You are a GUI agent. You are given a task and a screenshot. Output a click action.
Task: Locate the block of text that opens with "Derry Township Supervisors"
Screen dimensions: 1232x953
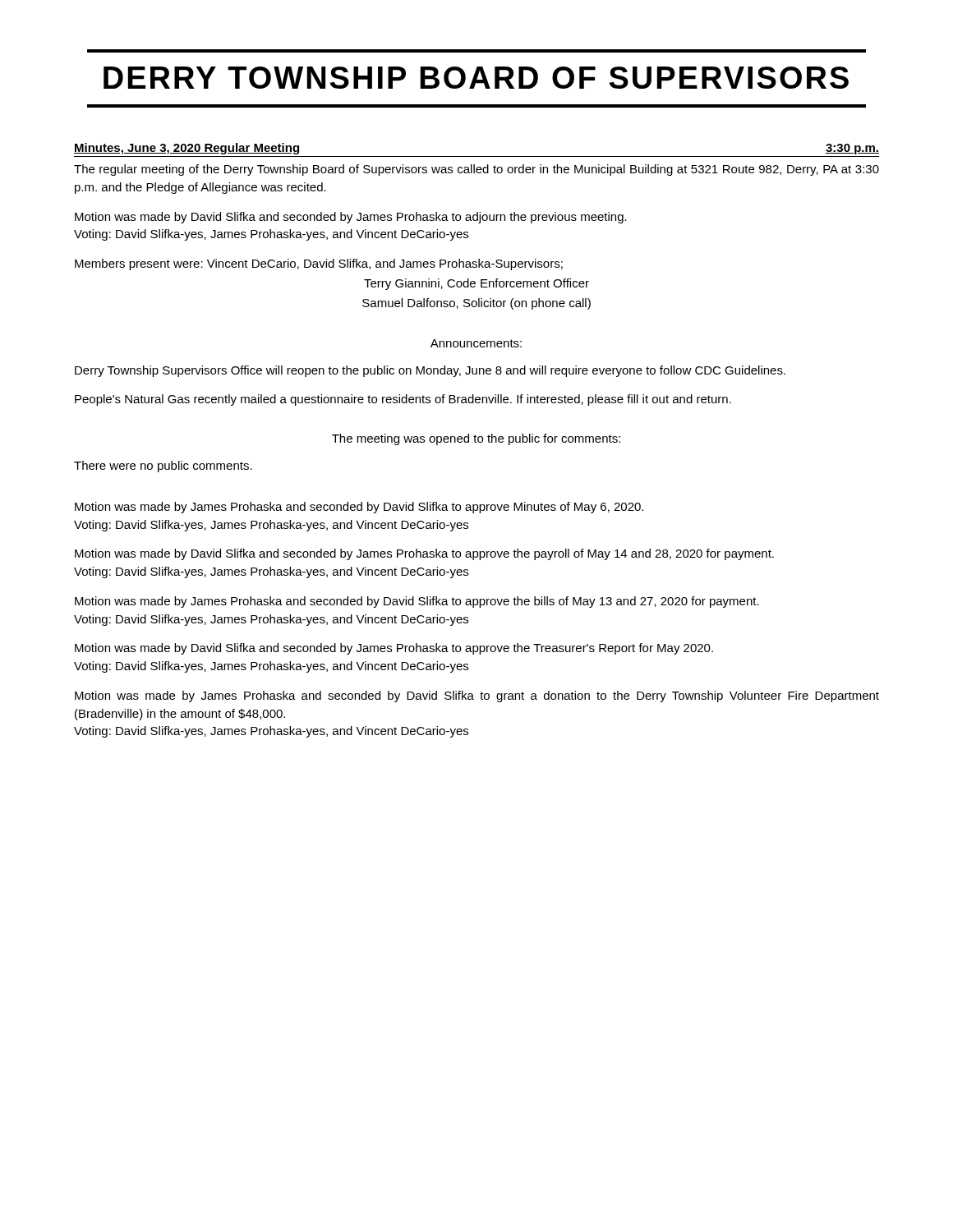[430, 370]
